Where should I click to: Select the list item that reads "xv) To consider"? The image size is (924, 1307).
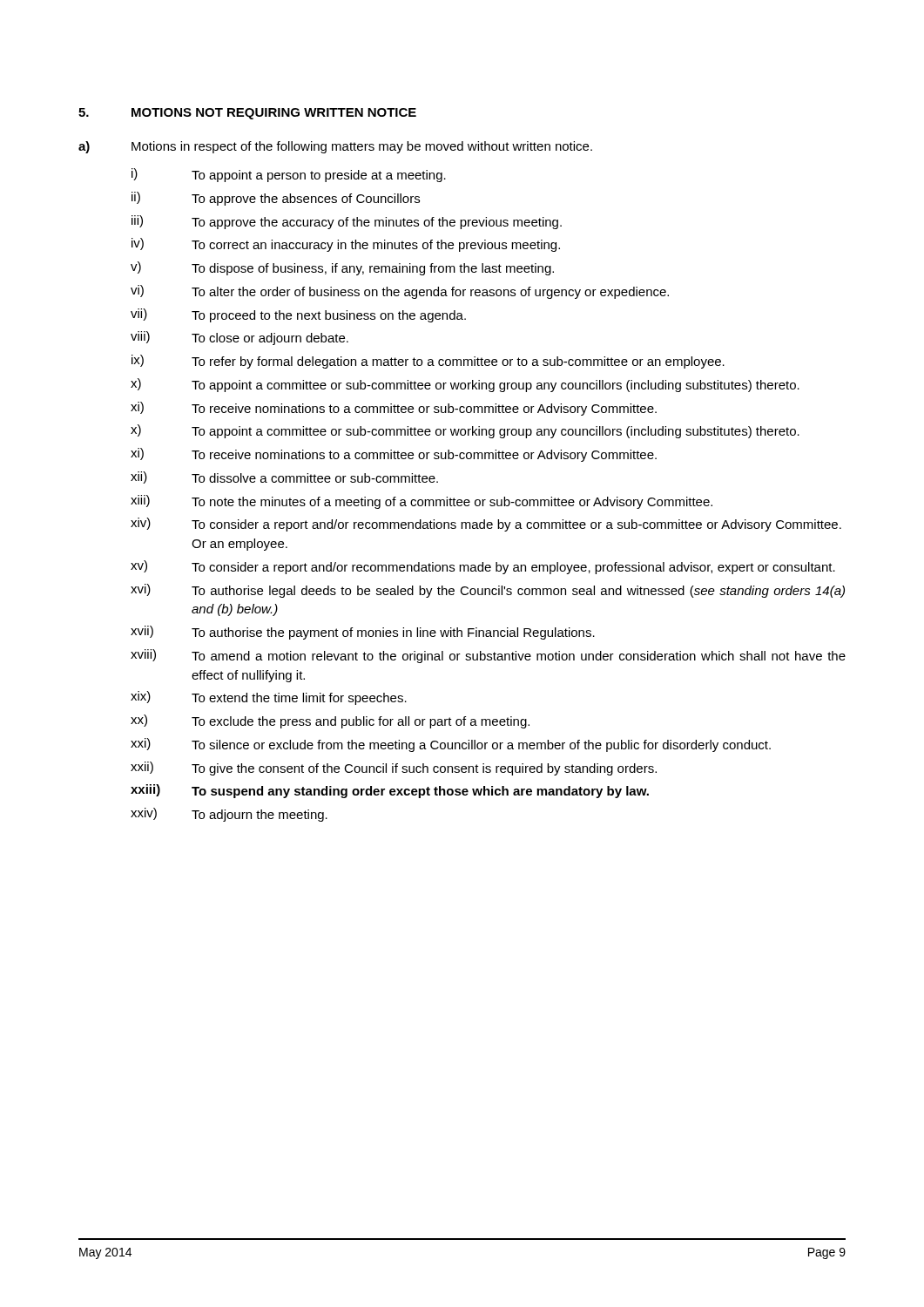[488, 567]
